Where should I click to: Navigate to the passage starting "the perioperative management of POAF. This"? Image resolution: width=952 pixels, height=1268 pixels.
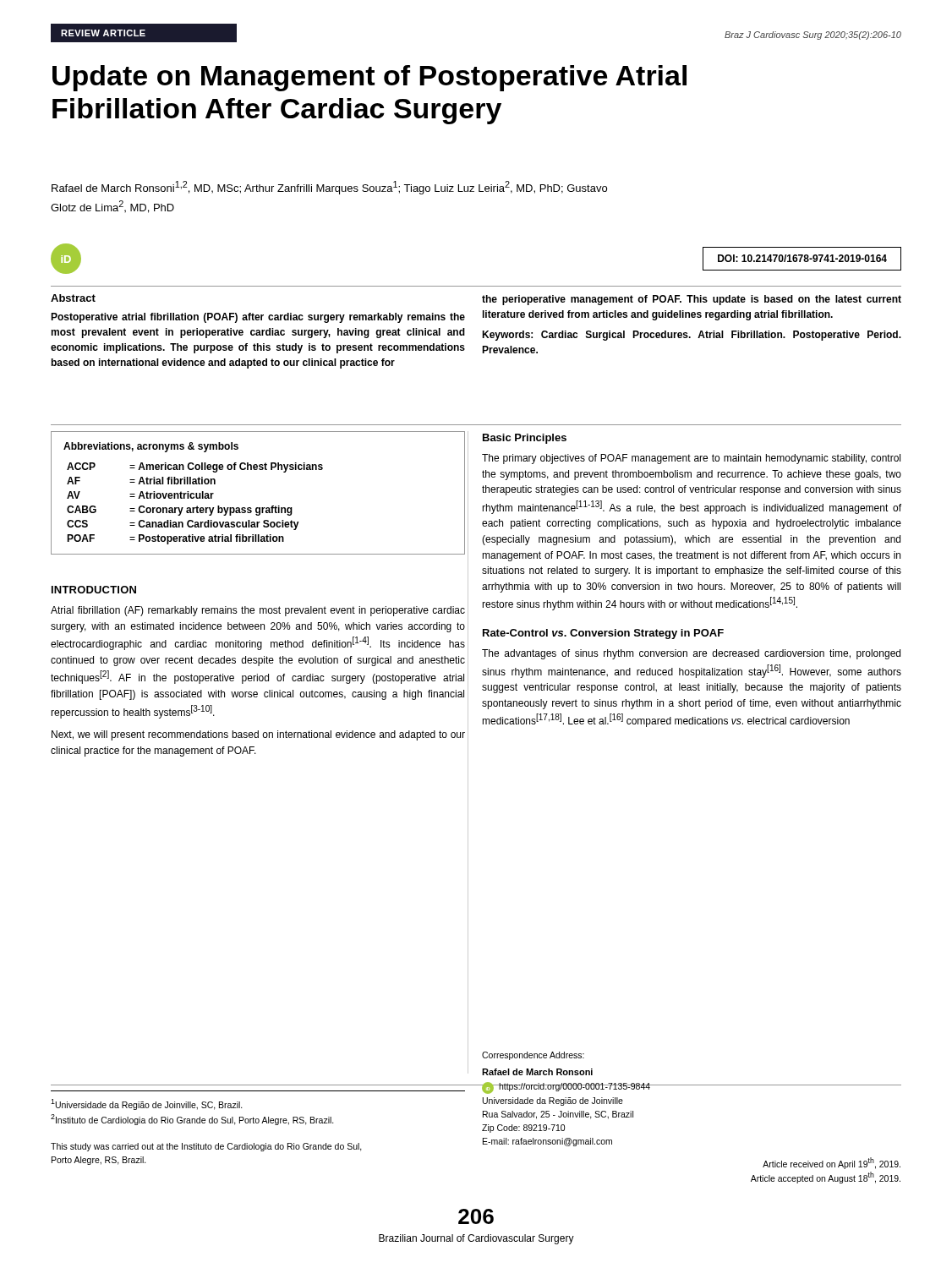(692, 325)
